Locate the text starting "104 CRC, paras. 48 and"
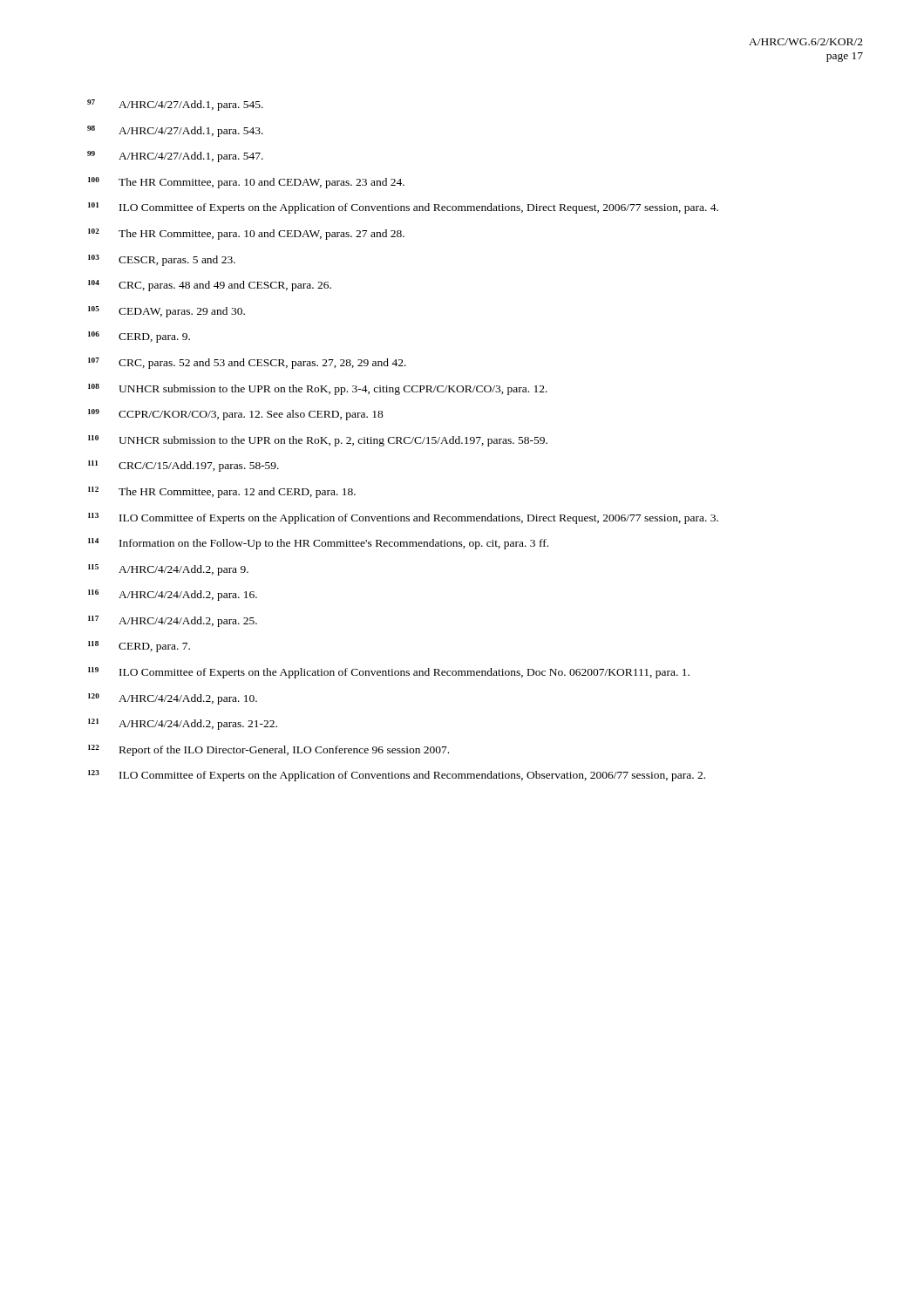This screenshot has width=924, height=1308. [x=210, y=286]
